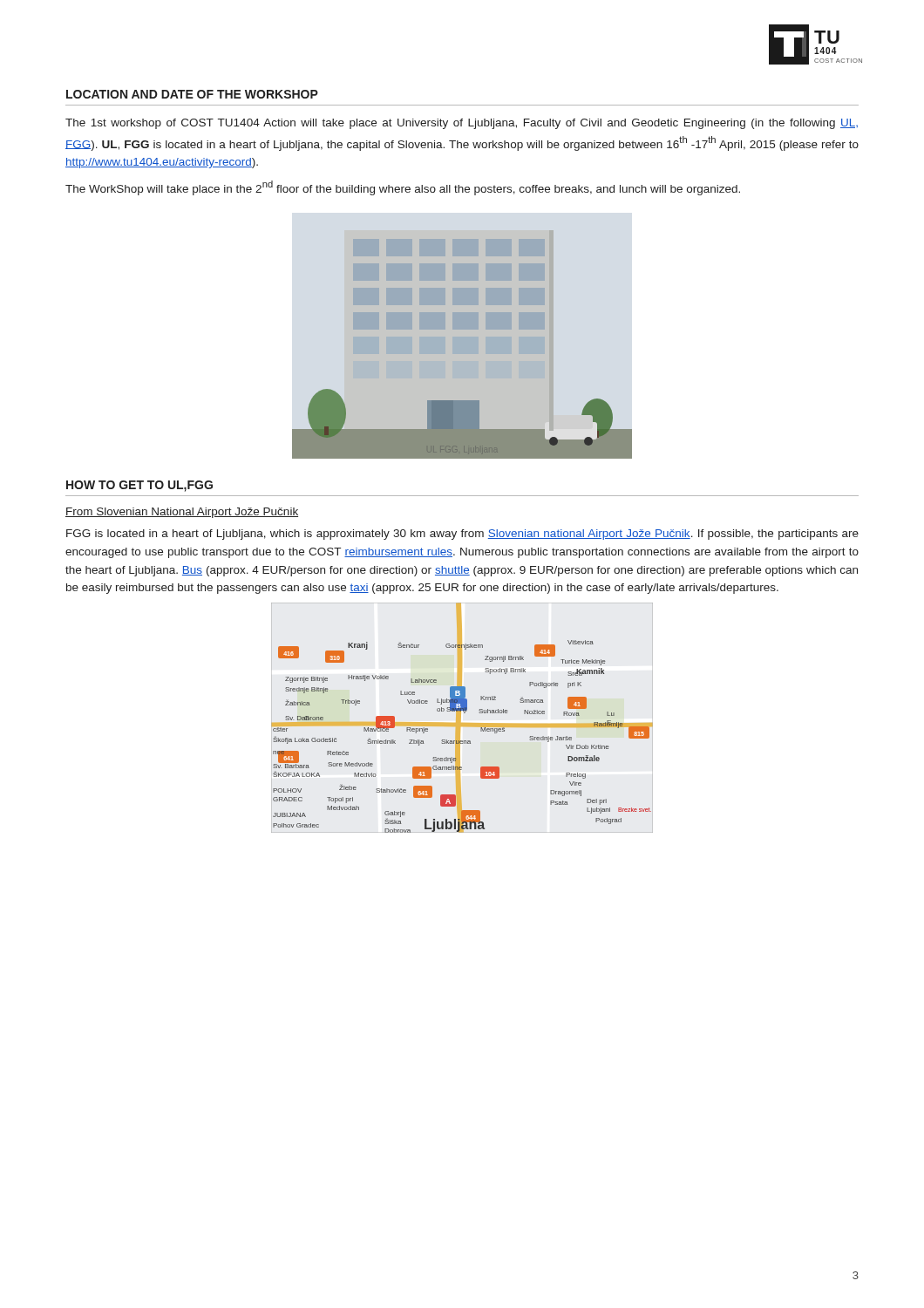Click where it says "LOCATION AND DATE OF THE WORKSHOP"
Screen dimensions: 1308x924
(192, 94)
